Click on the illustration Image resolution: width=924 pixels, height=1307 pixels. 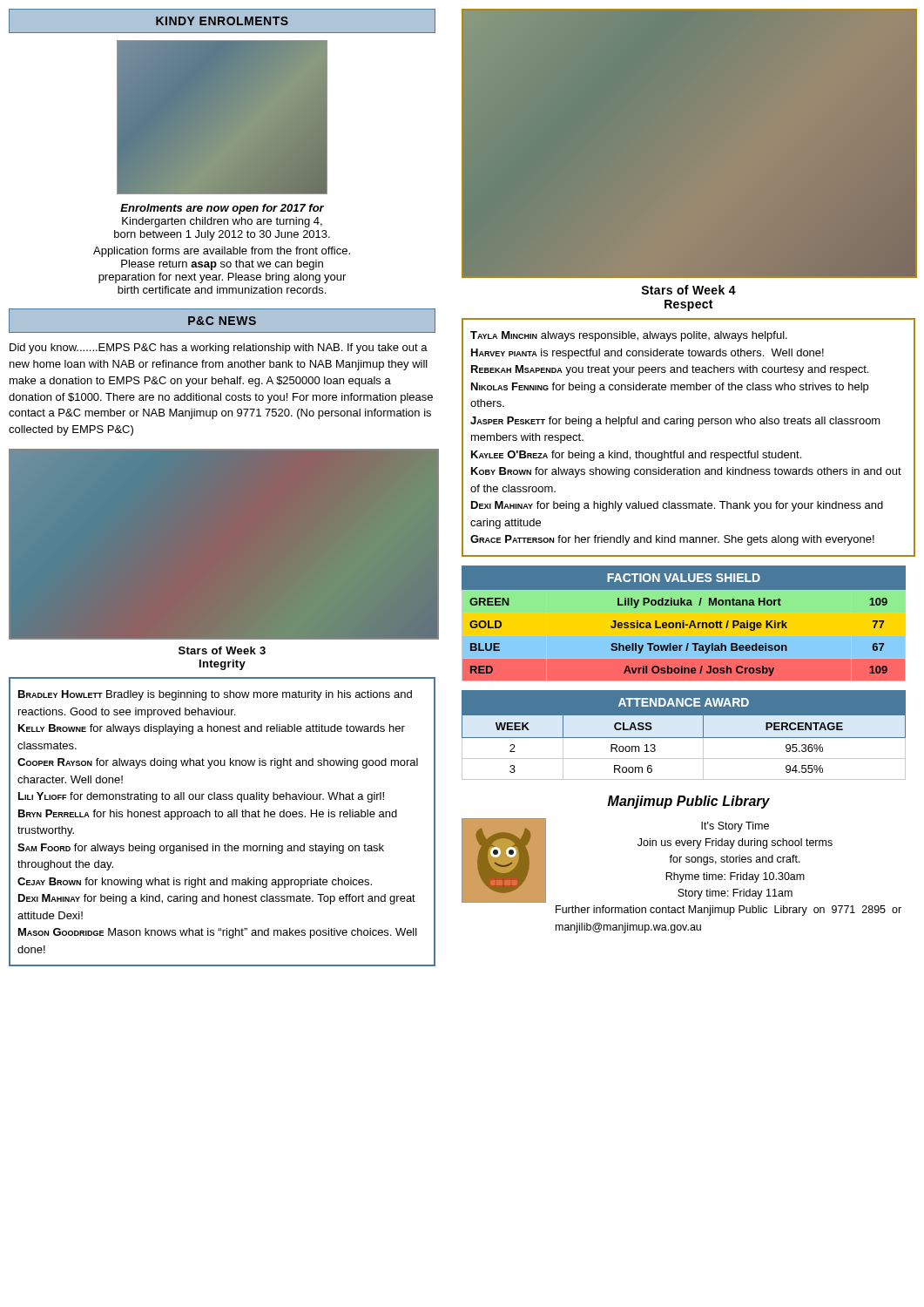click(504, 860)
